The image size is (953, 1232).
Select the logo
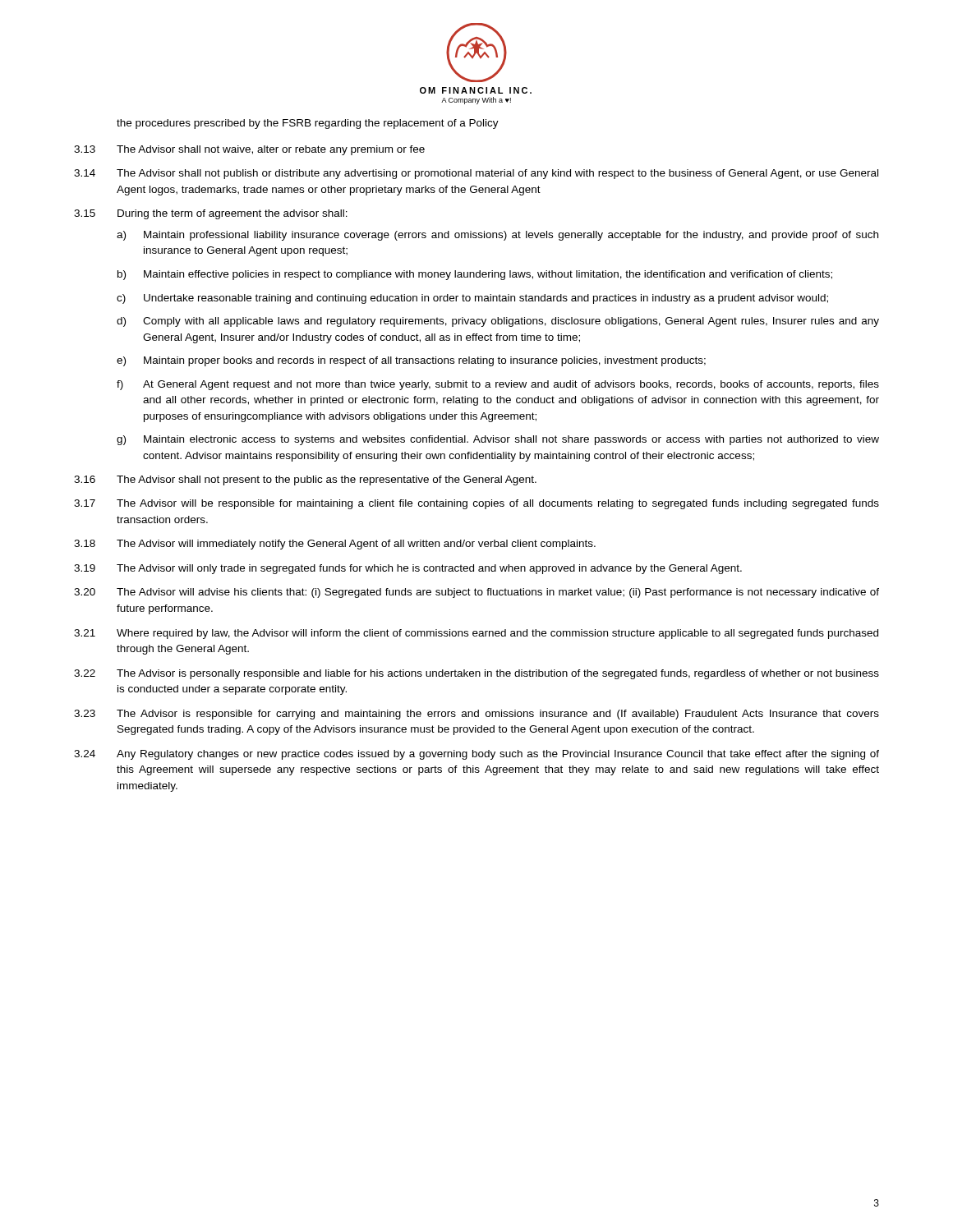pos(476,64)
